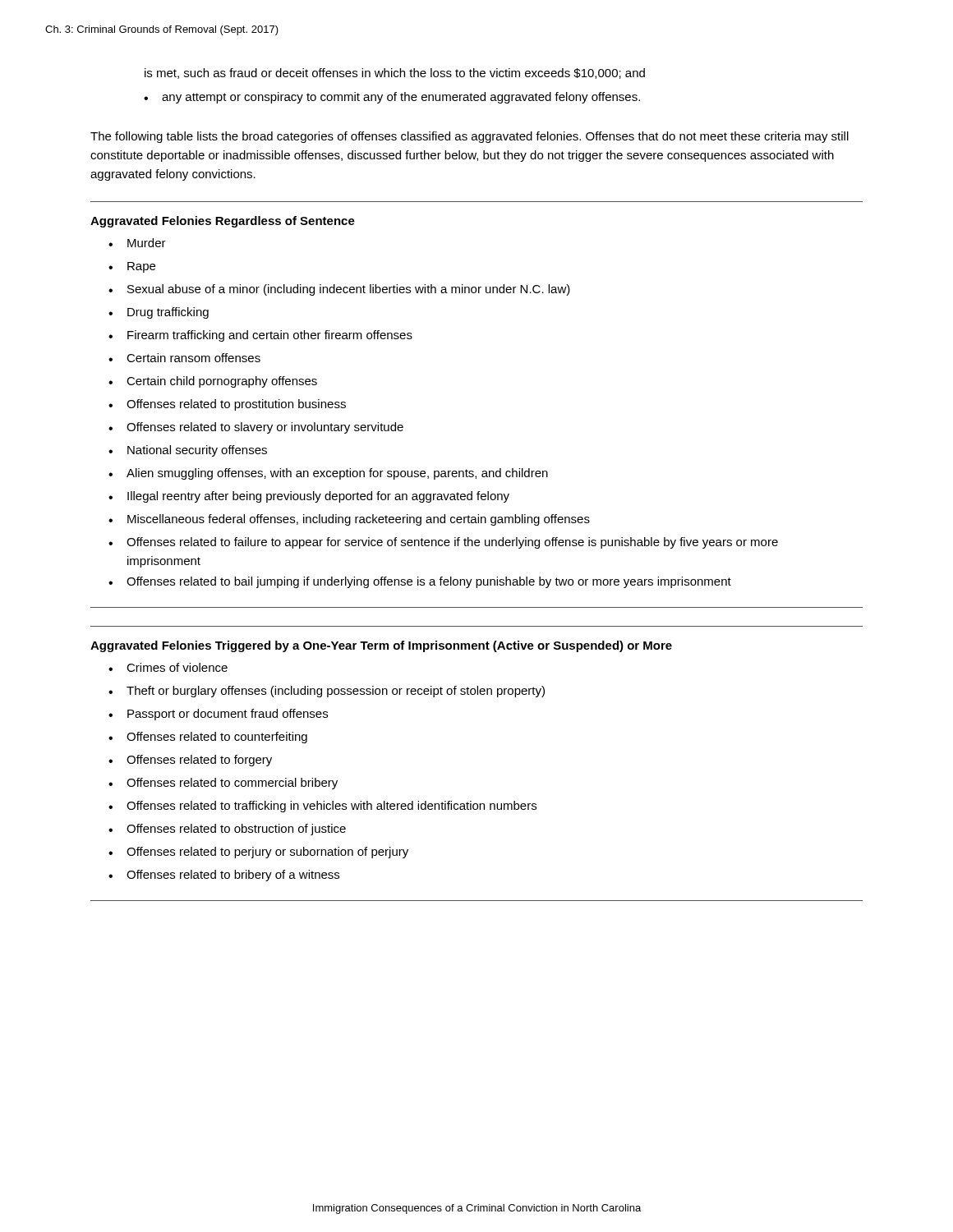Locate the text block starting "•Illegal reentry after"
The image size is (953, 1232).
pyautogui.click(x=477, y=498)
